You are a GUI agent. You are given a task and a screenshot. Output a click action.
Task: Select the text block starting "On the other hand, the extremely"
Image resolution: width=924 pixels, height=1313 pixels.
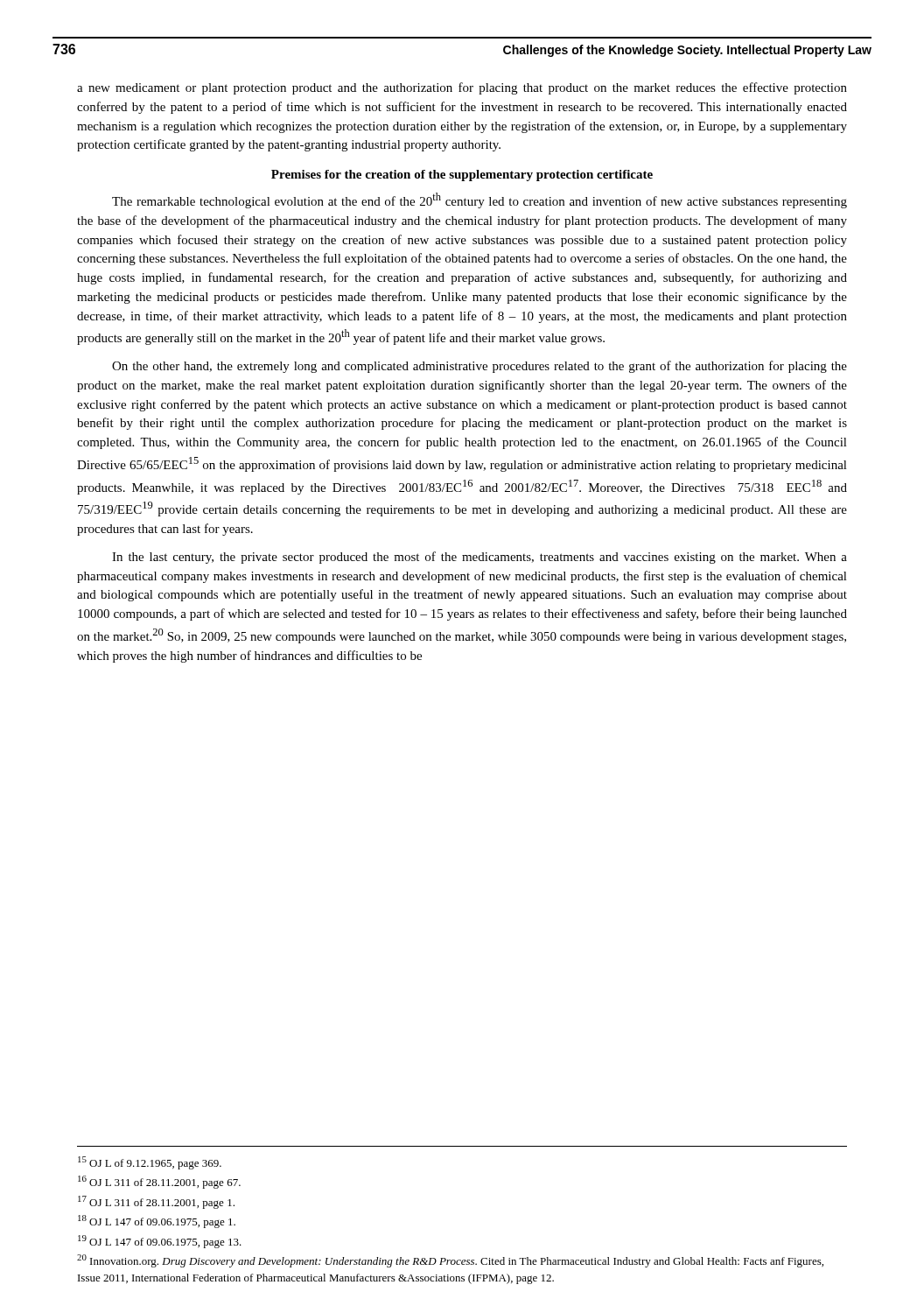462,448
